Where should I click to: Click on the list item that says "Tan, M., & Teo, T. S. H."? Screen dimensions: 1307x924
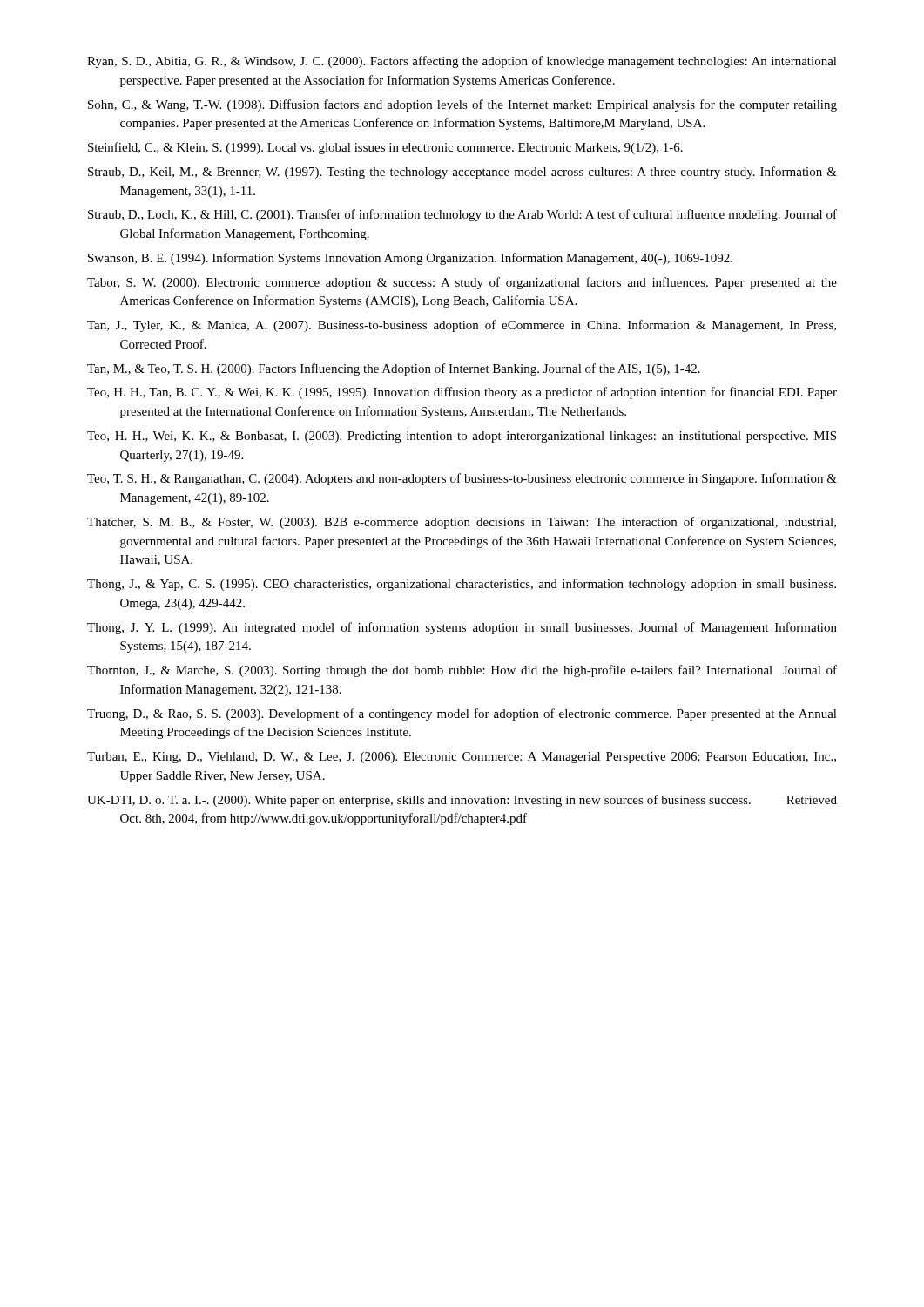tap(394, 368)
